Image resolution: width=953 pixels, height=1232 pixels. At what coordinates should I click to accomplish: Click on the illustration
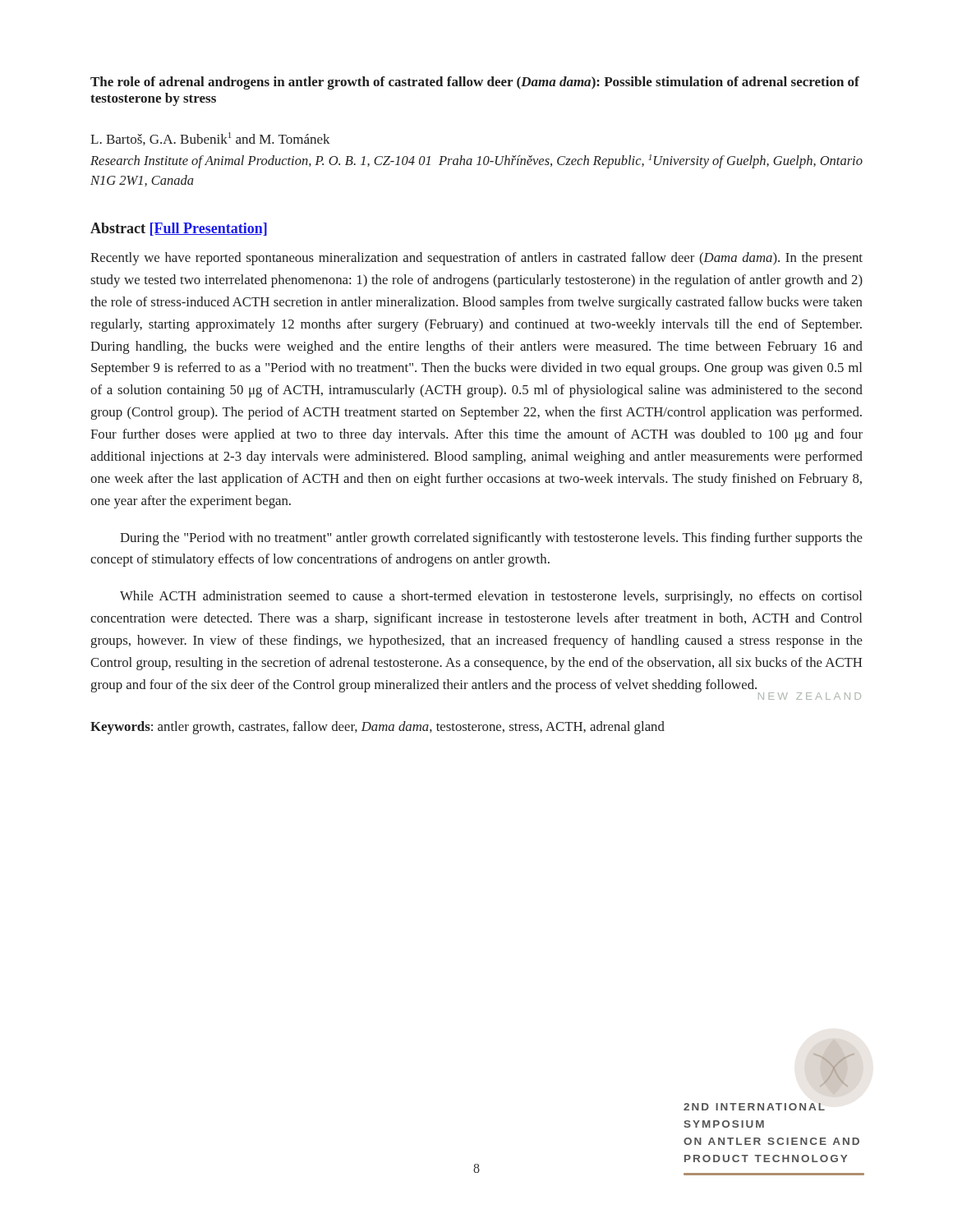click(x=834, y=1070)
